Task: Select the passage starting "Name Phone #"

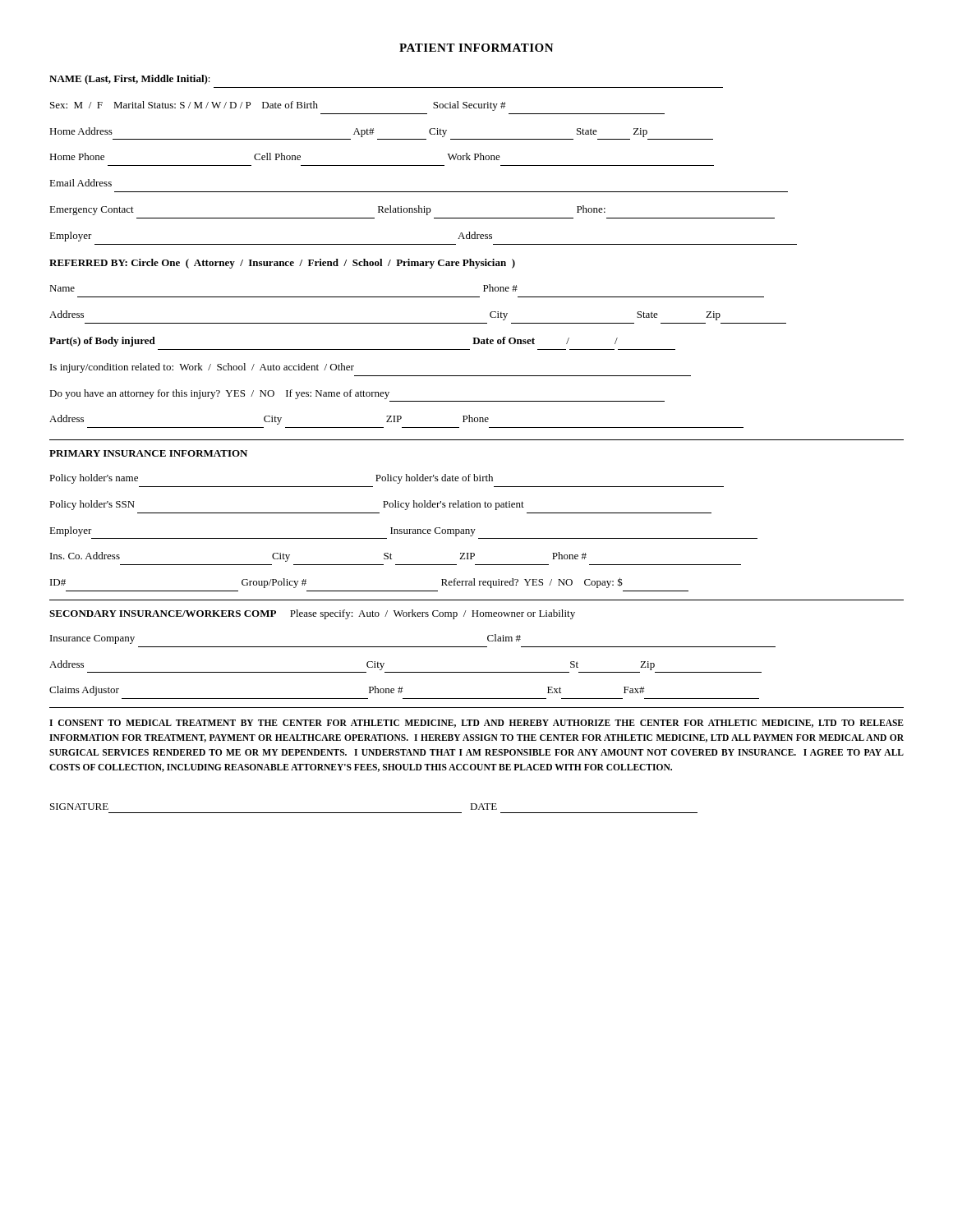Action: click(x=407, y=288)
